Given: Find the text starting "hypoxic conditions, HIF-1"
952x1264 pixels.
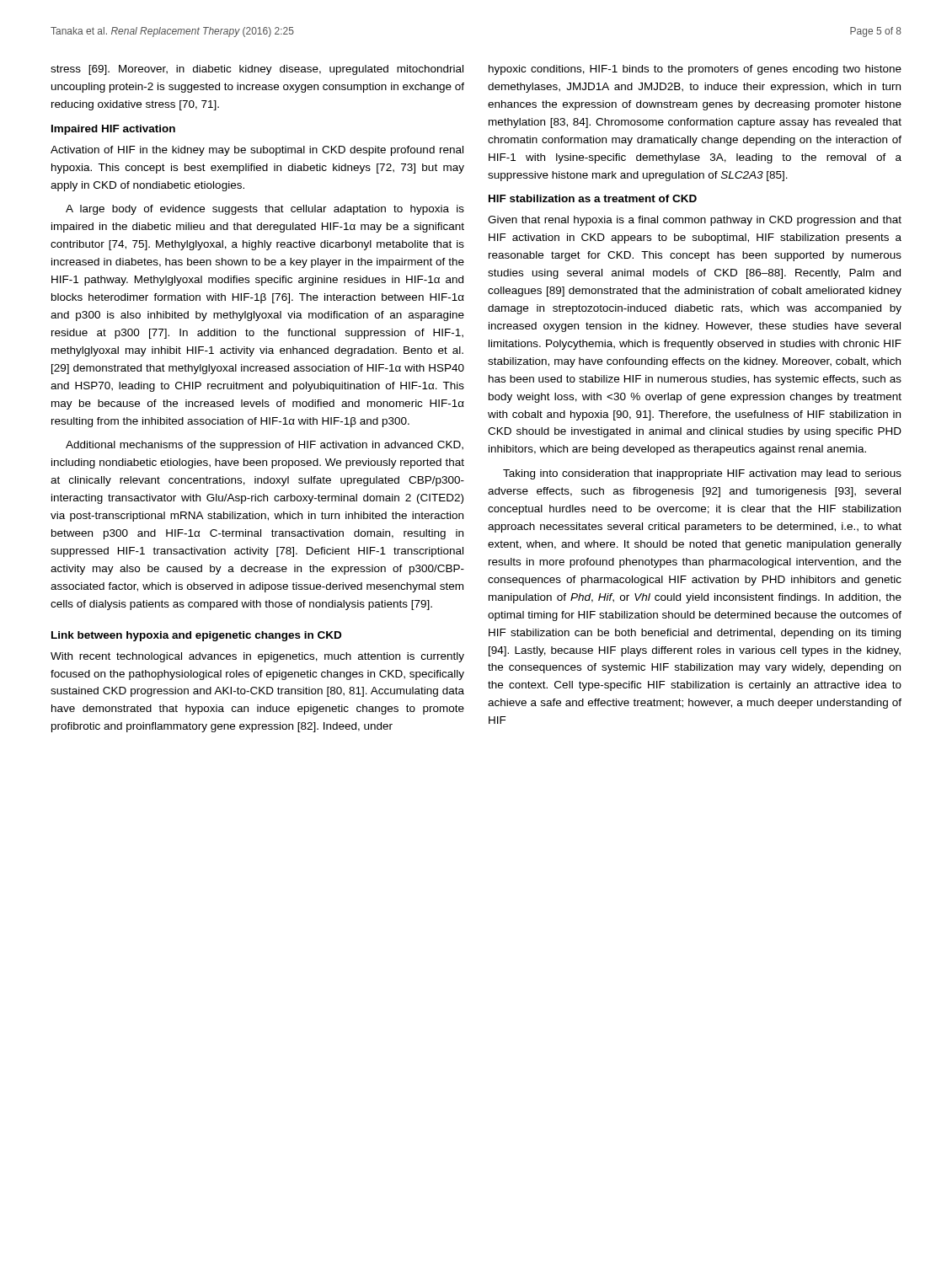Looking at the screenshot, I should coord(695,122).
